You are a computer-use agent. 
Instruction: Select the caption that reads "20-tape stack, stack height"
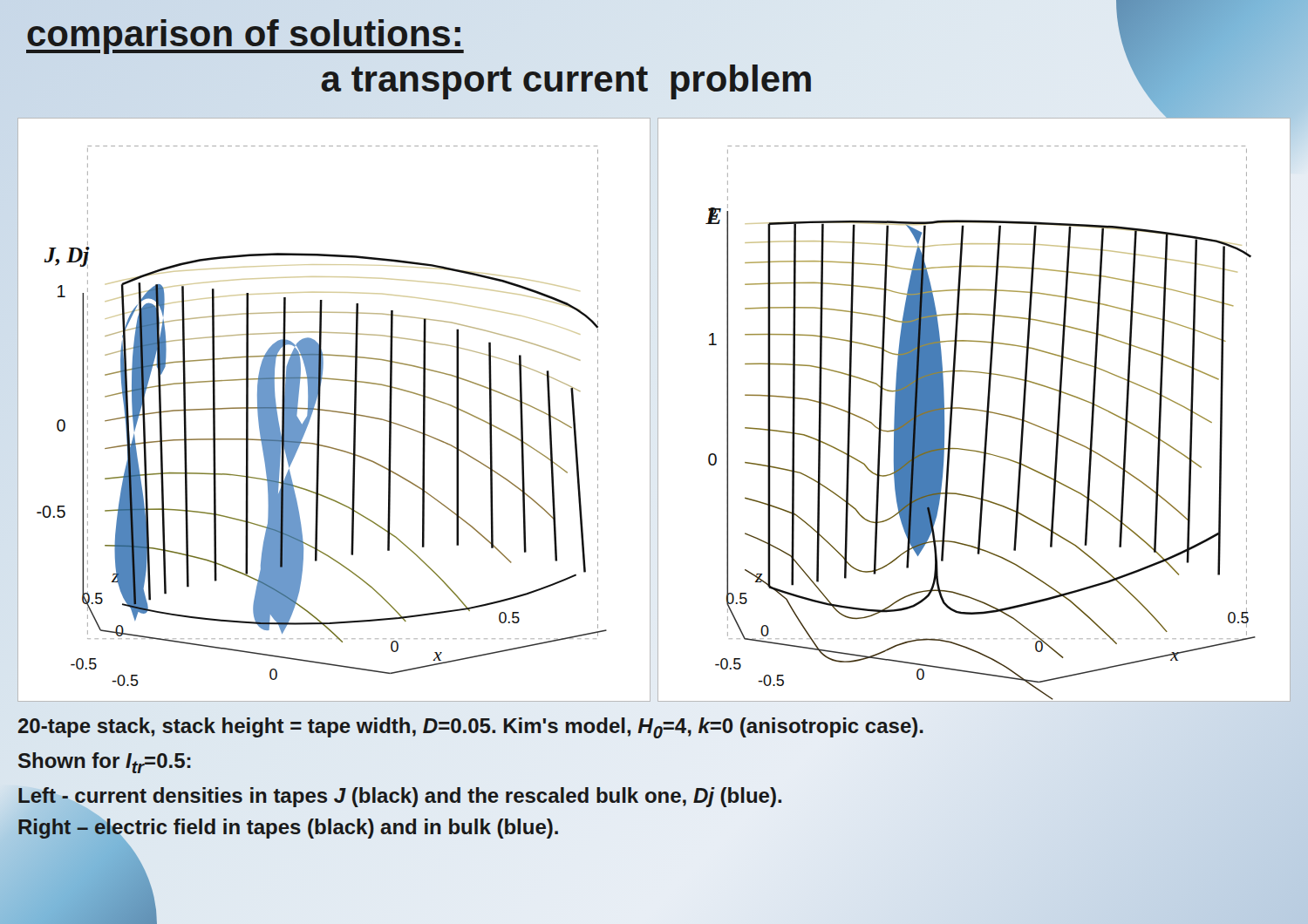coord(471,728)
